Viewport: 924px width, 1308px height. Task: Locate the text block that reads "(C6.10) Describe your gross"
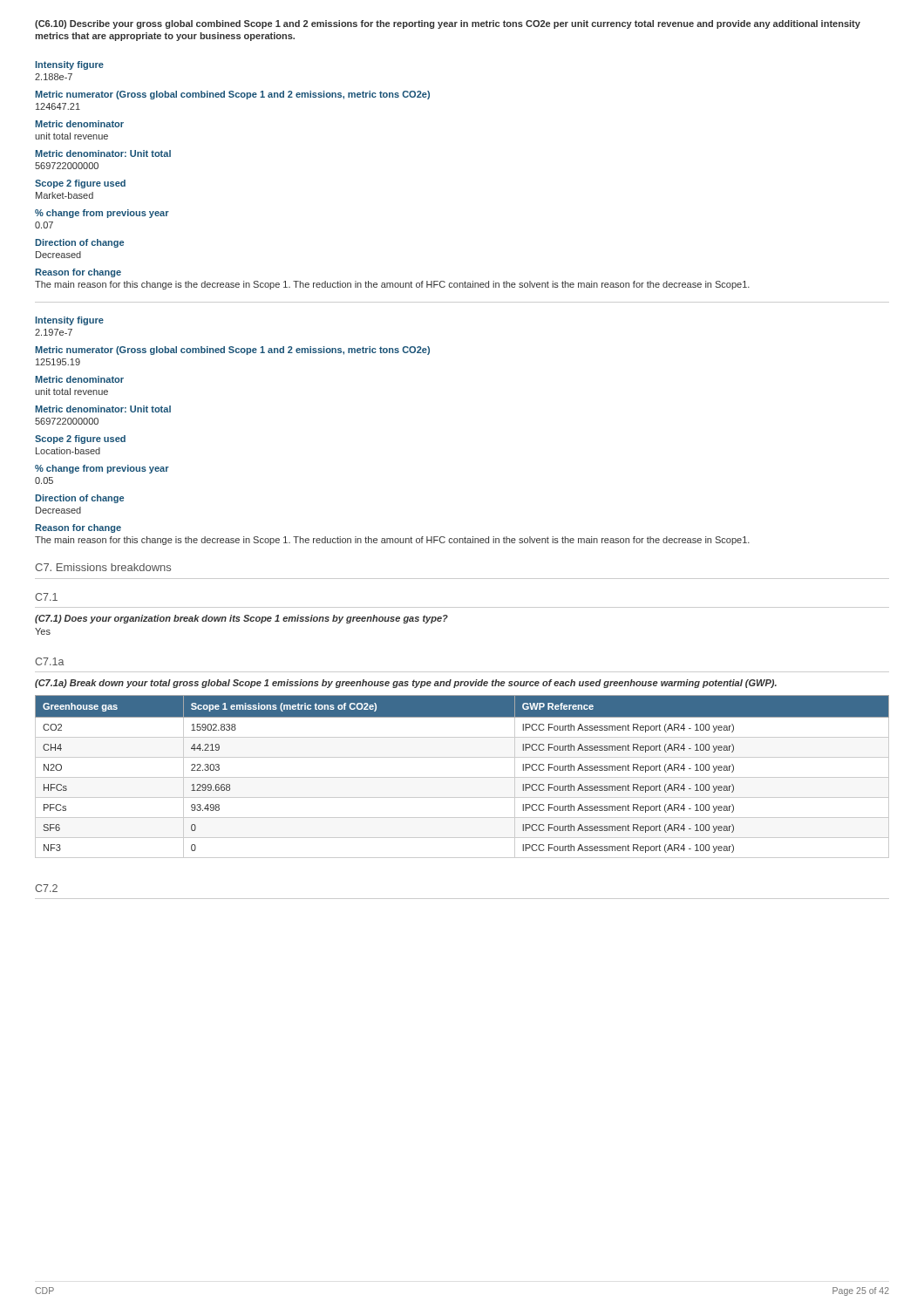[x=448, y=30]
